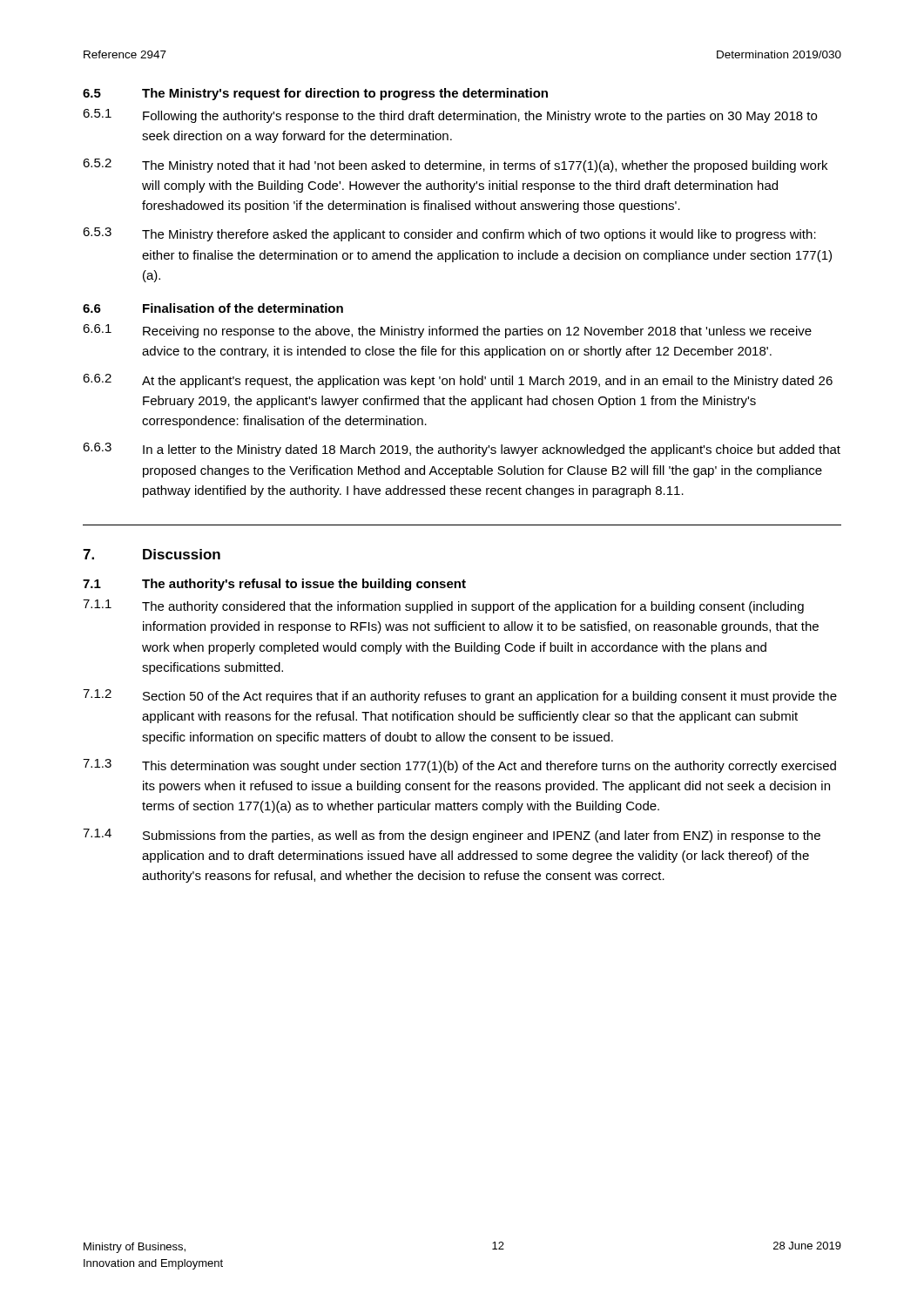Select the passage starting "6.5 The Ministry's"

point(316,93)
